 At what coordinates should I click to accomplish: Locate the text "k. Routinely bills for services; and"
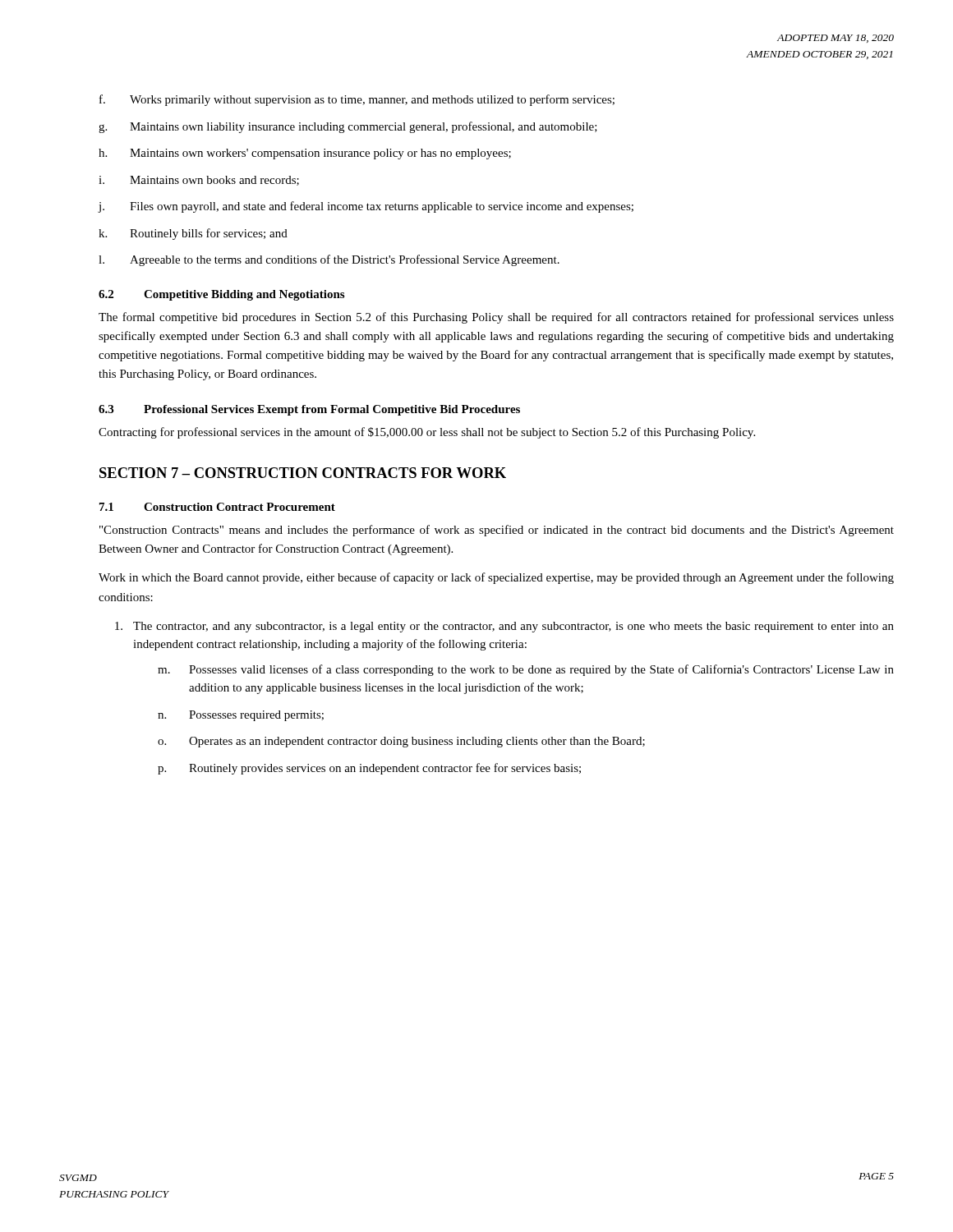pos(193,234)
